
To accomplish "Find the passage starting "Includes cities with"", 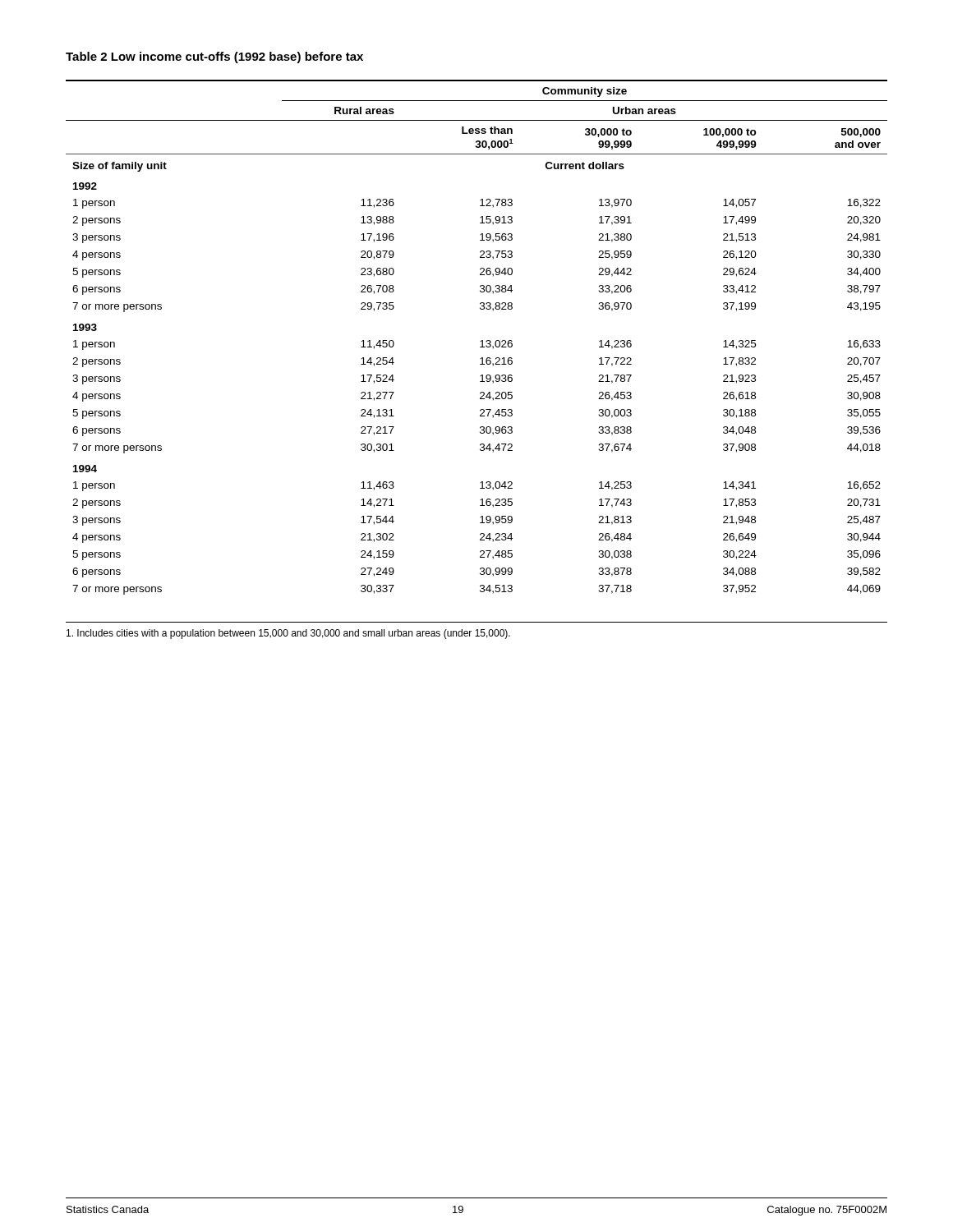I will (288, 633).
